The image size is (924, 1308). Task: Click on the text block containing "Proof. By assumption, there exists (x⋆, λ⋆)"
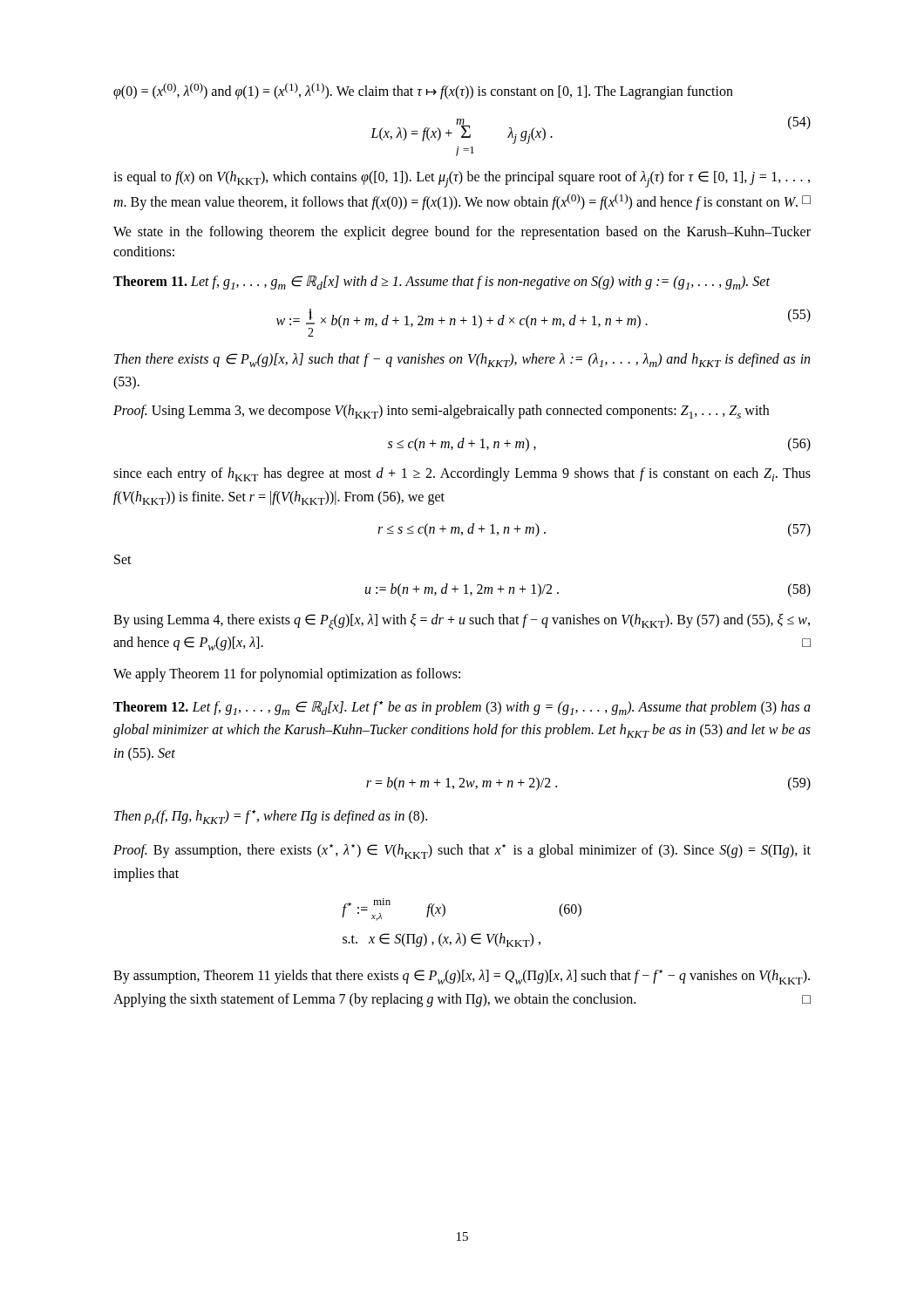point(462,860)
